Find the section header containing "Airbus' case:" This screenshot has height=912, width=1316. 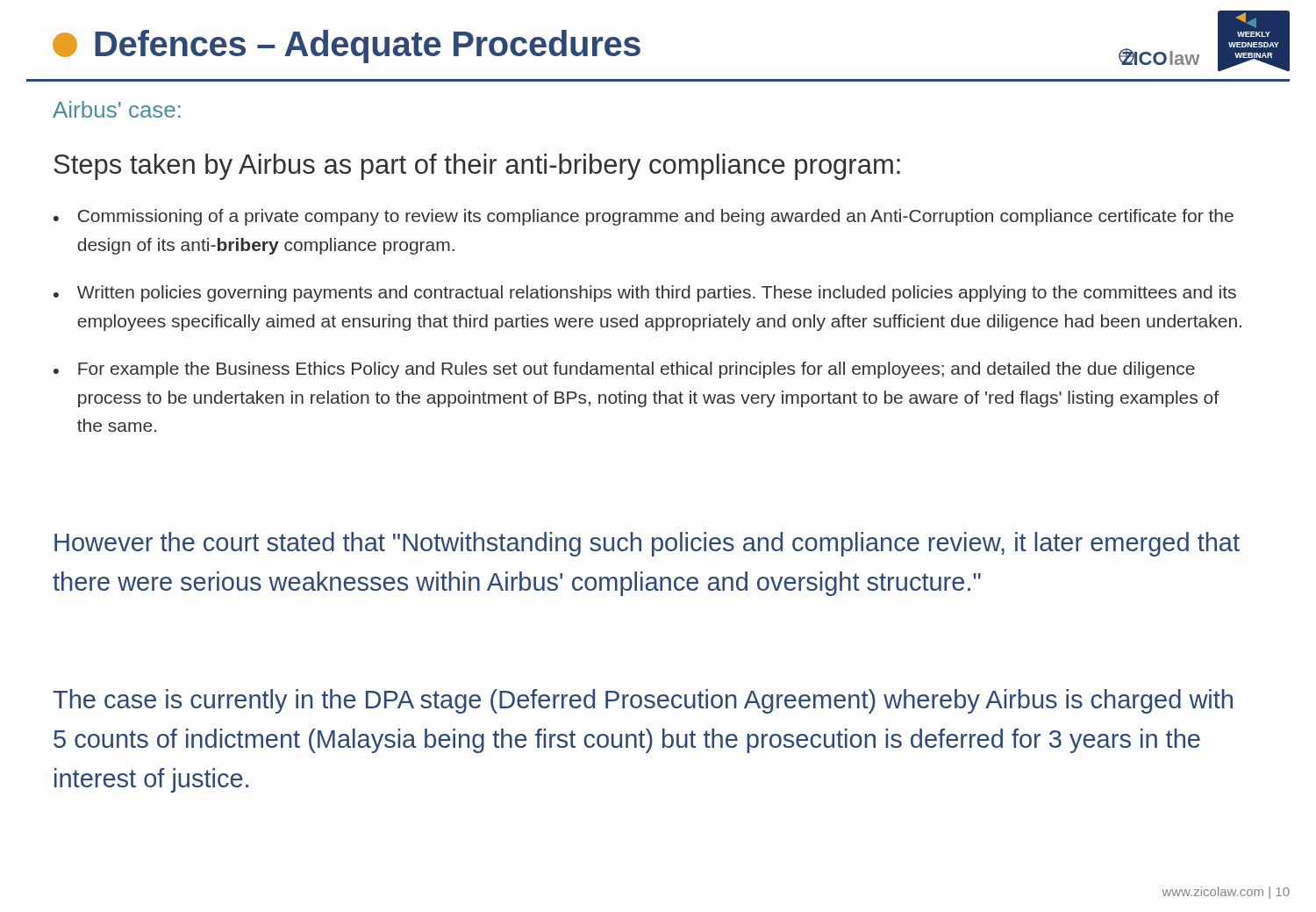[x=118, y=110]
